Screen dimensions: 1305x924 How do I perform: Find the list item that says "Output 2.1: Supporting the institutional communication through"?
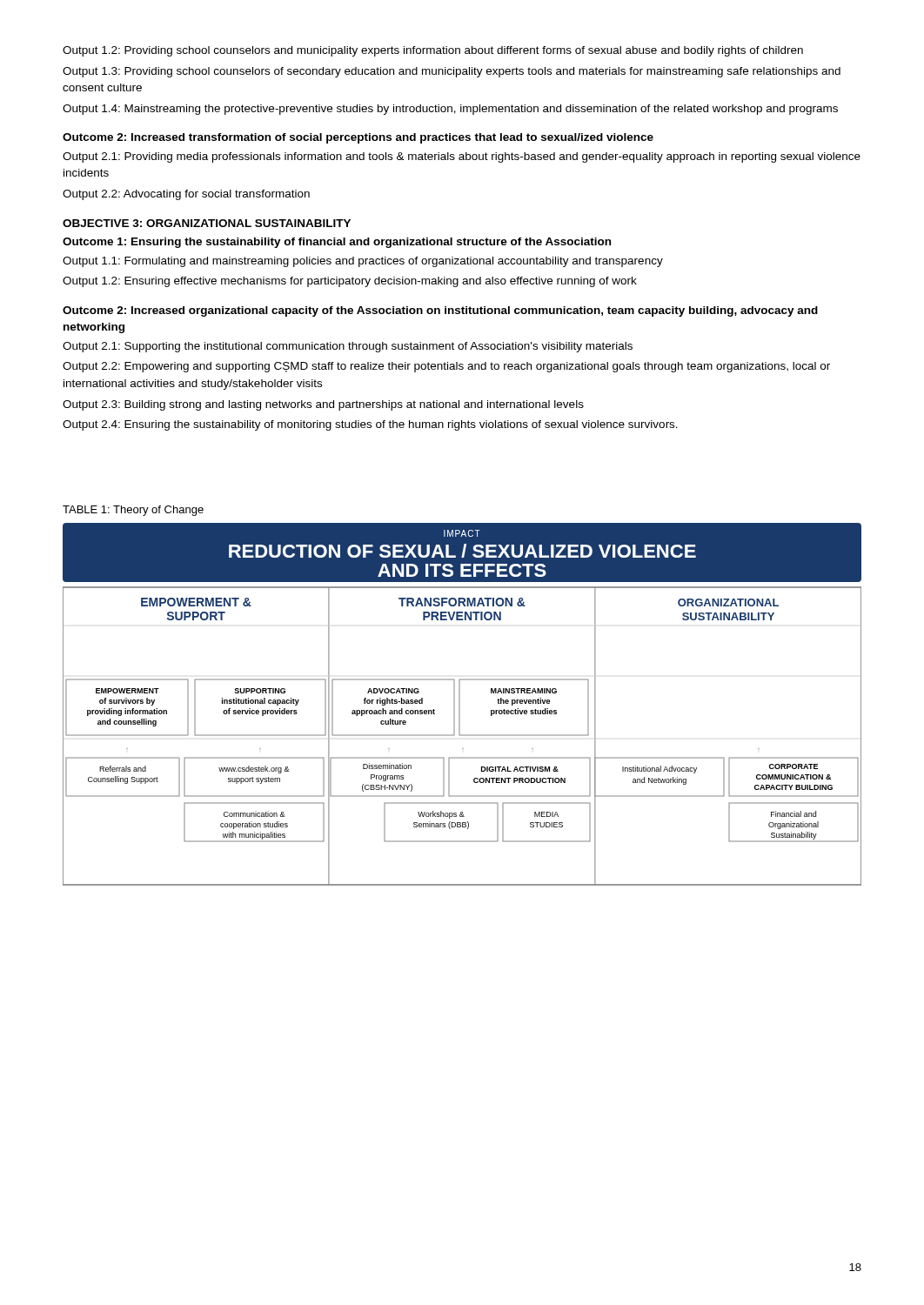coord(348,346)
